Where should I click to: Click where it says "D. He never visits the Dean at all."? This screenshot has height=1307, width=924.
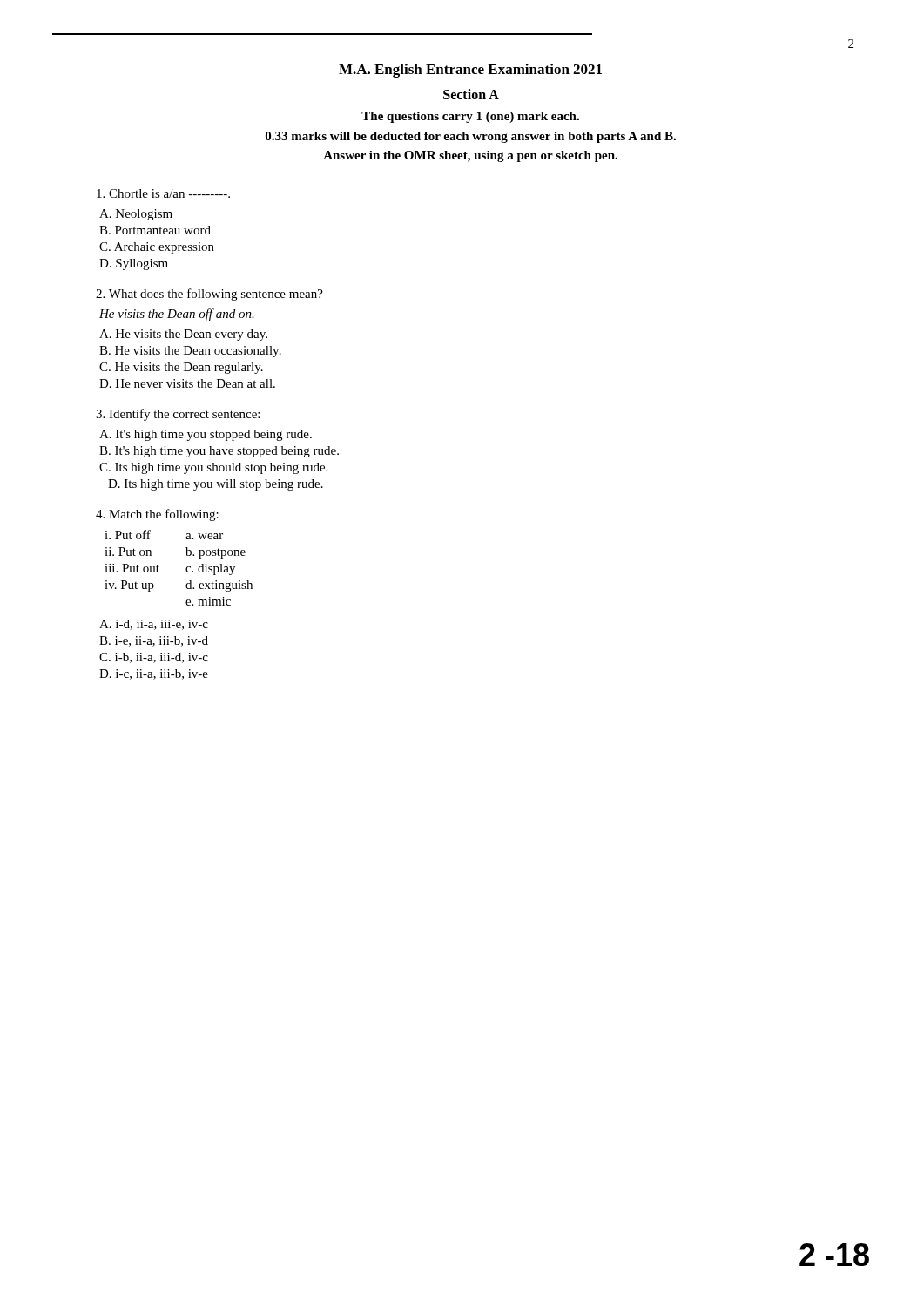[188, 383]
